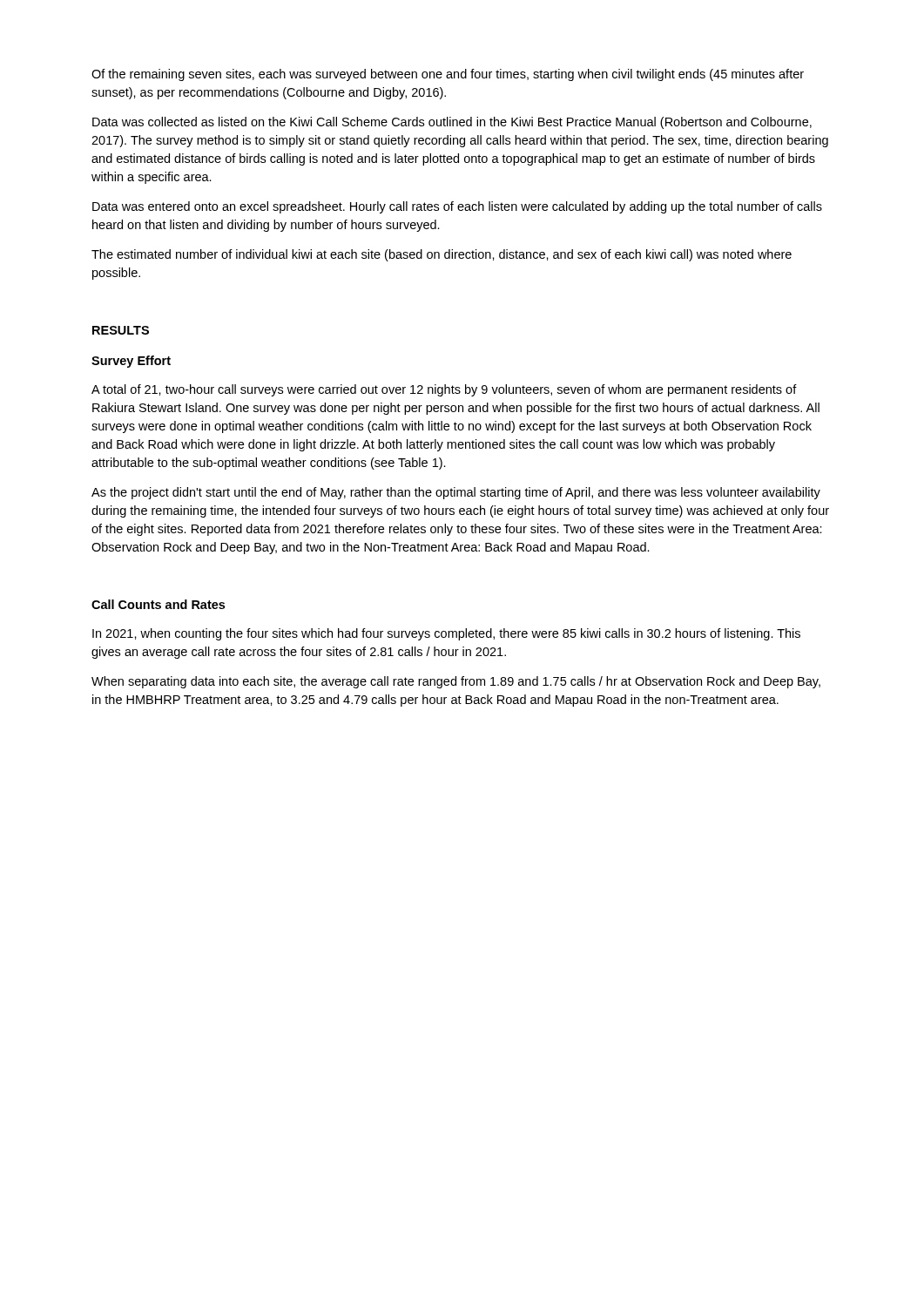This screenshot has width=924, height=1307.
Task: Select the text block starting "Survey Effort"
Action: point(131,361)
